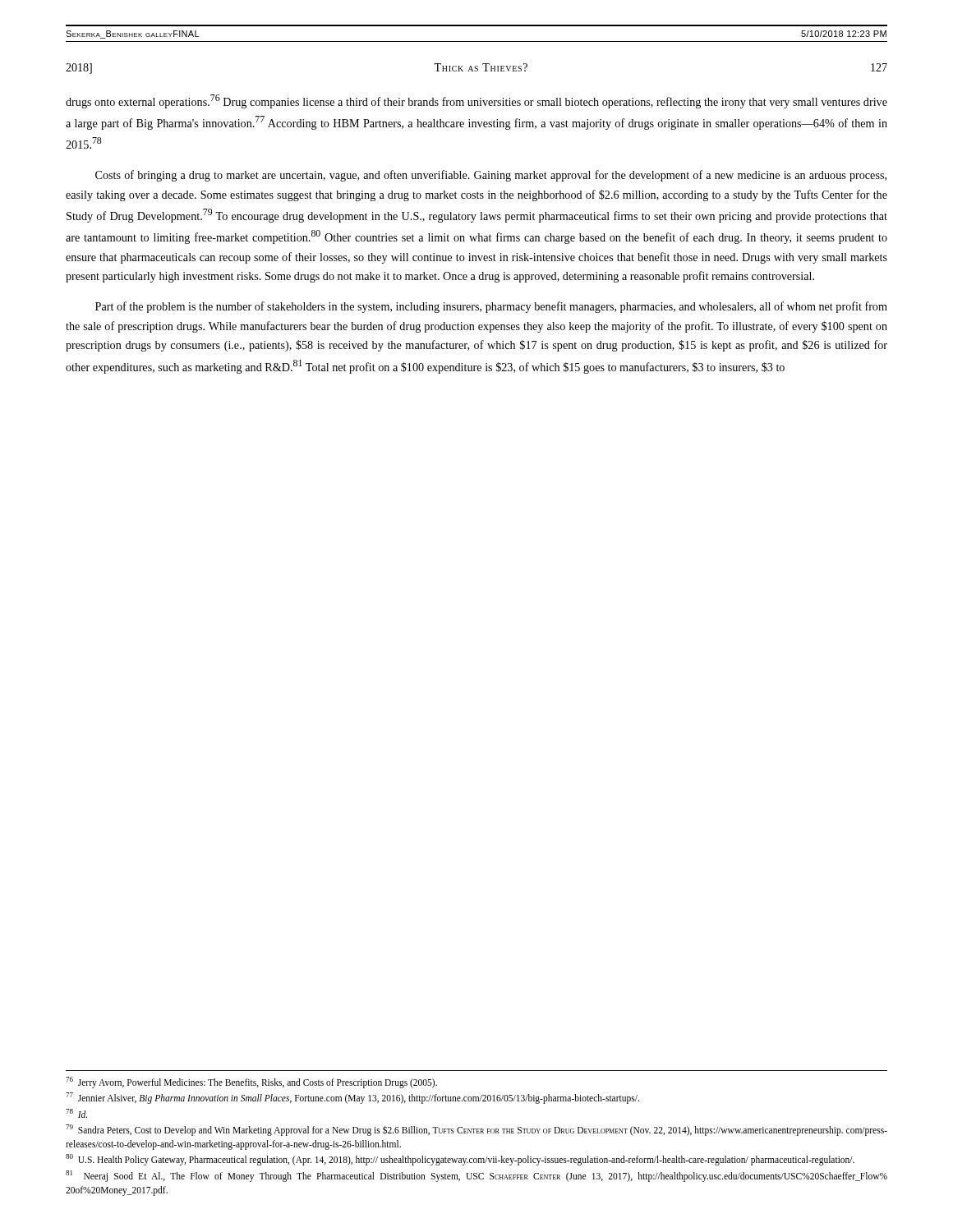Locate the footnote with the text "78 Id."
Screen dimensions: 1232x953
coord(77,1113)
